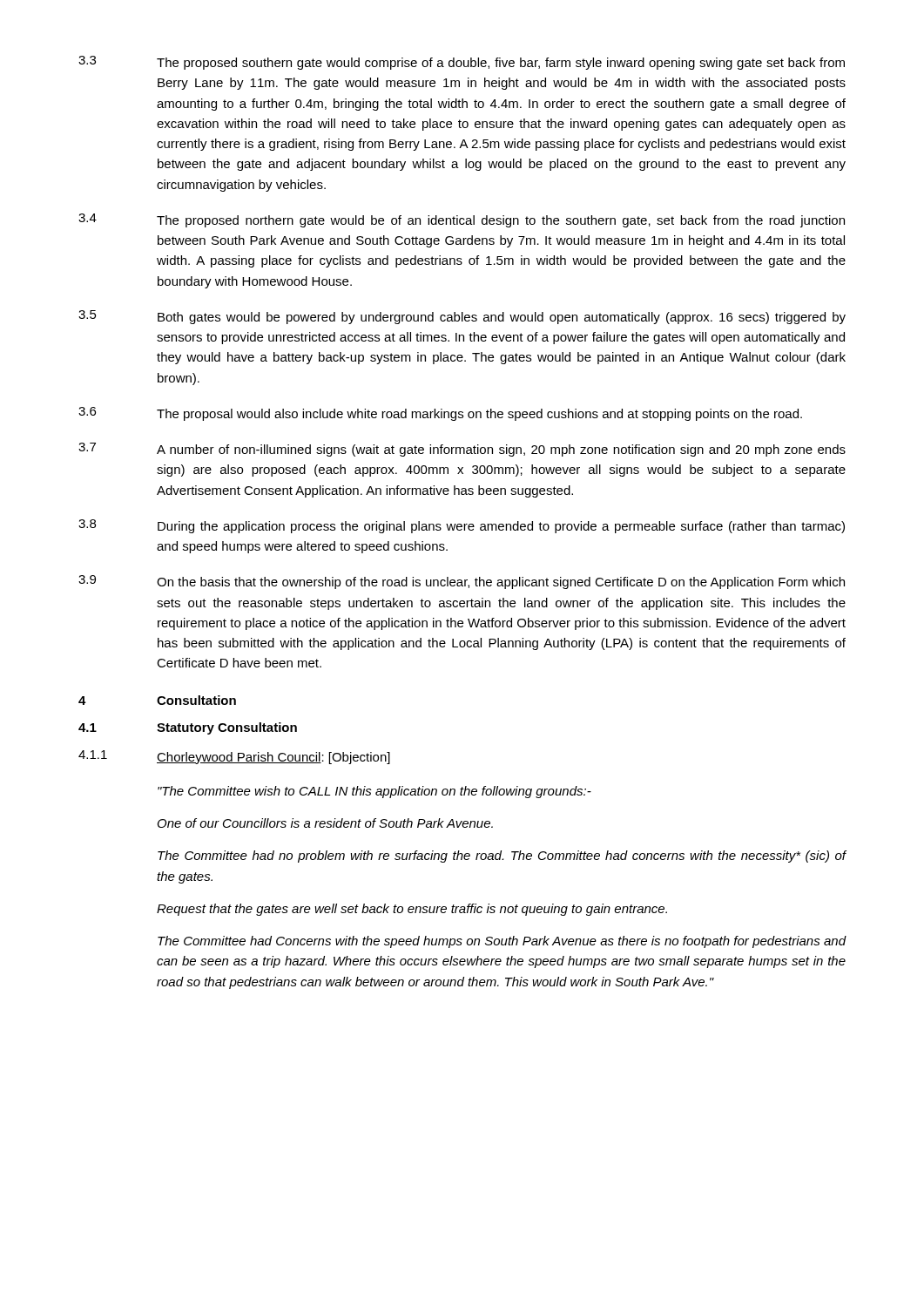This screenshot has height=1307, width=924.
Task: Point to the region starting "3.6 The proposal would also include"
Action: (462, 413)
